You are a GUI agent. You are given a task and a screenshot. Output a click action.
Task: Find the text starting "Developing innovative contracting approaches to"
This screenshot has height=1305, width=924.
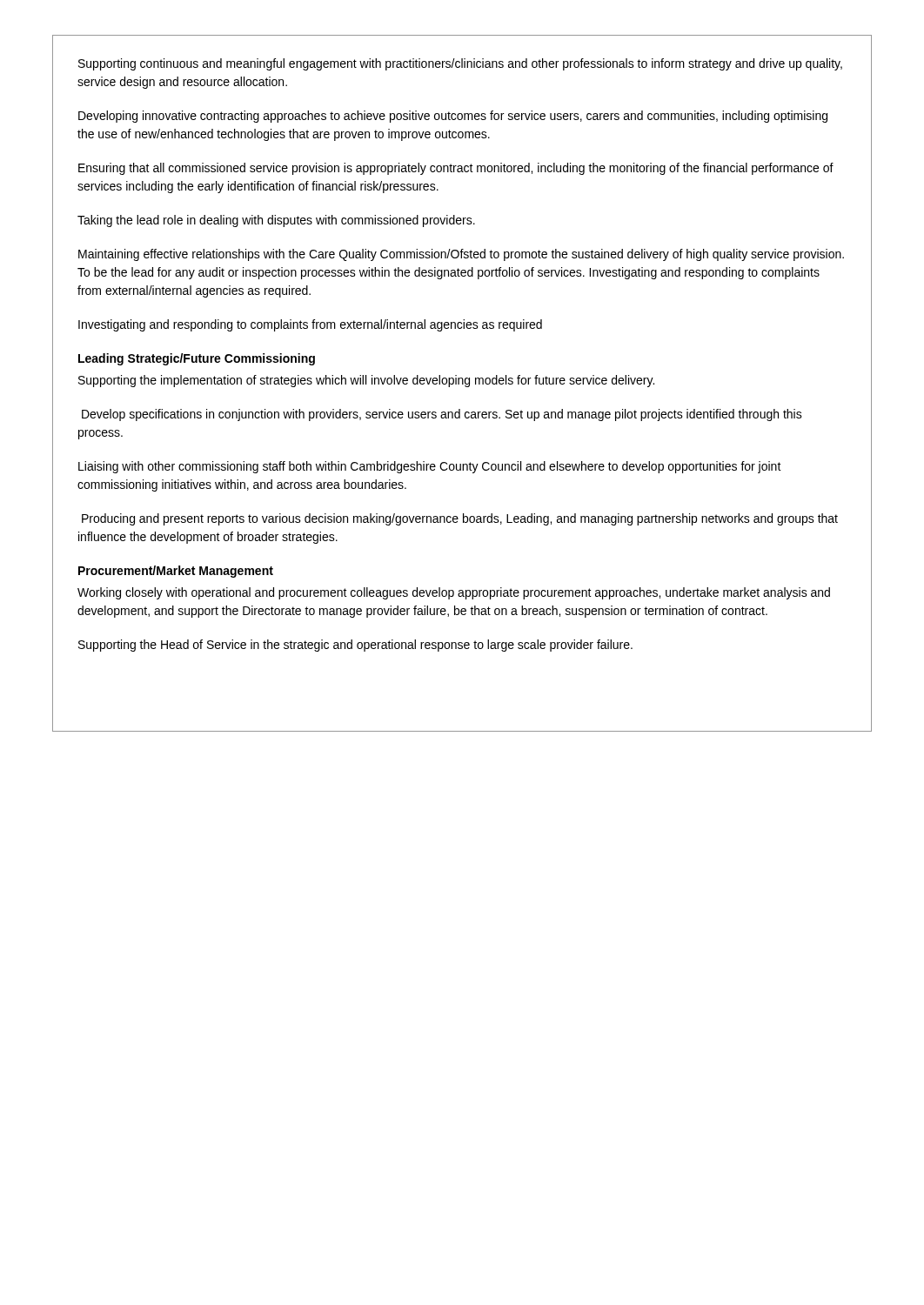point(453,125)
